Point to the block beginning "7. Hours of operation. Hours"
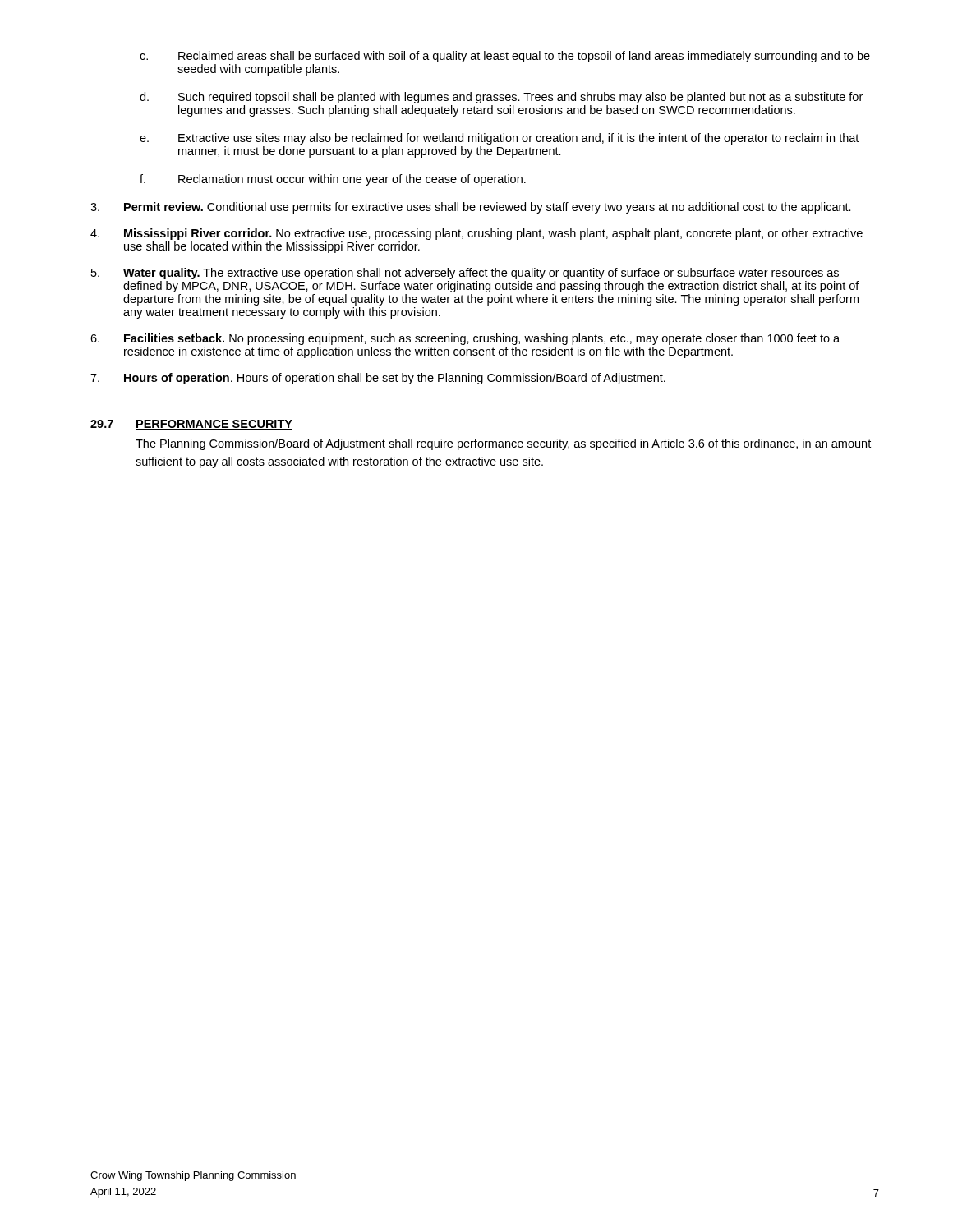The height and width of the screenshot is (1232, 953). pos(378,378)
